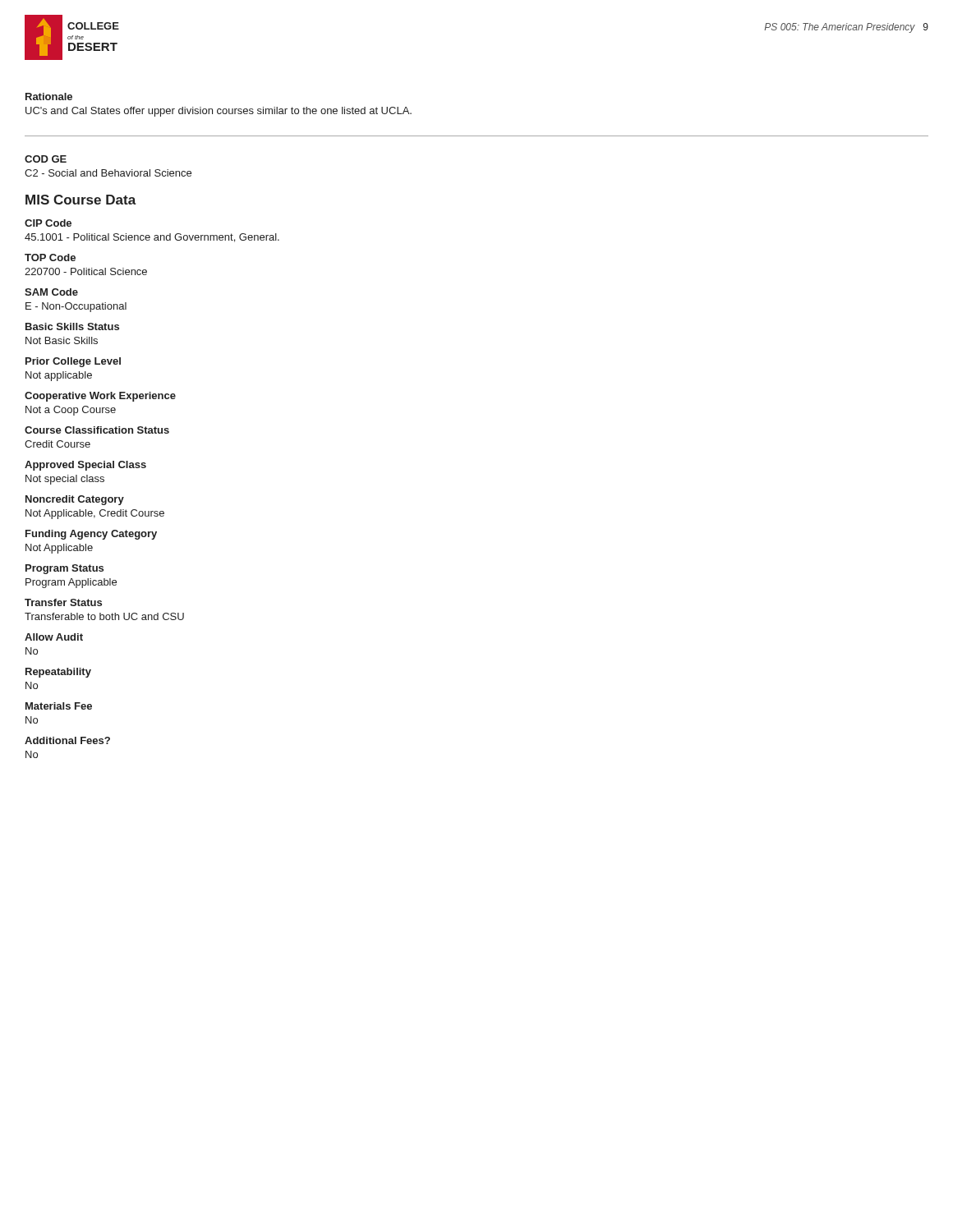The width and height of the screenshot is (953, 1232).
Task: Locate the block of text that opens with "TOP Code 220700"
Action: [x=50, y=257]
